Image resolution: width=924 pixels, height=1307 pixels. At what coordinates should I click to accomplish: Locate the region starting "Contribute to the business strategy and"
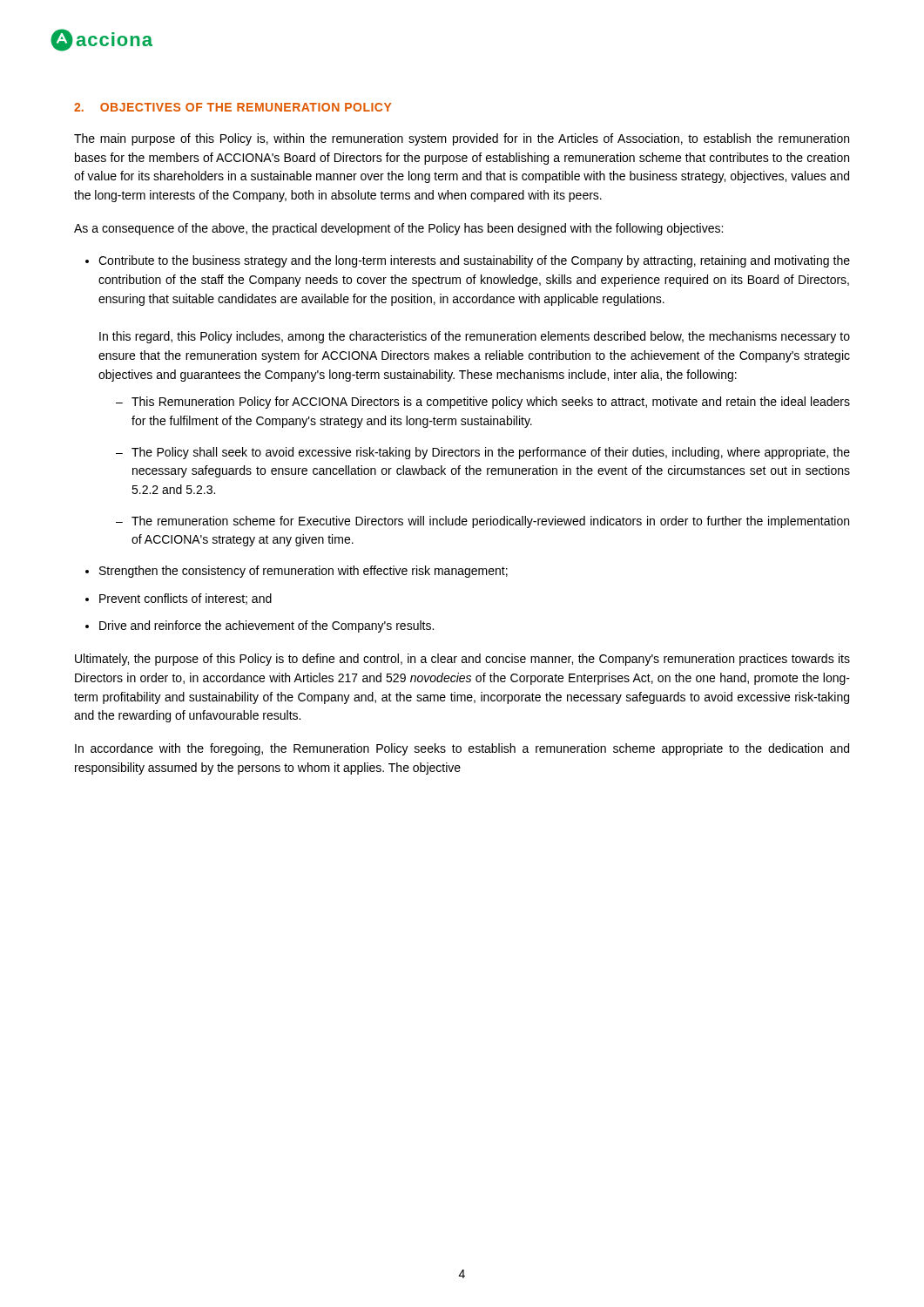click(x=474, y=402)
